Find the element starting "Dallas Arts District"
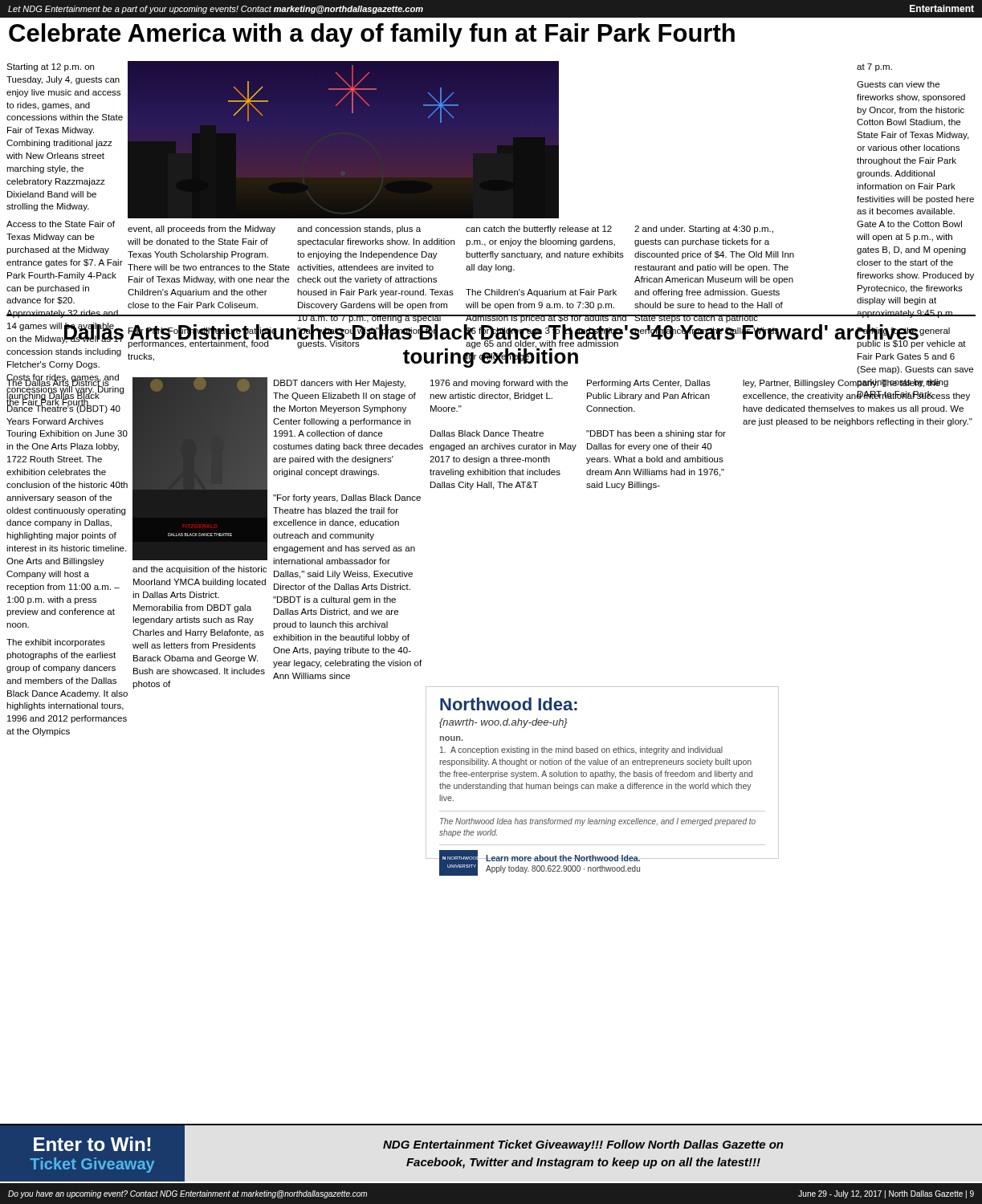The width and height of the screenshot is (982, 1204). point(491,344)
